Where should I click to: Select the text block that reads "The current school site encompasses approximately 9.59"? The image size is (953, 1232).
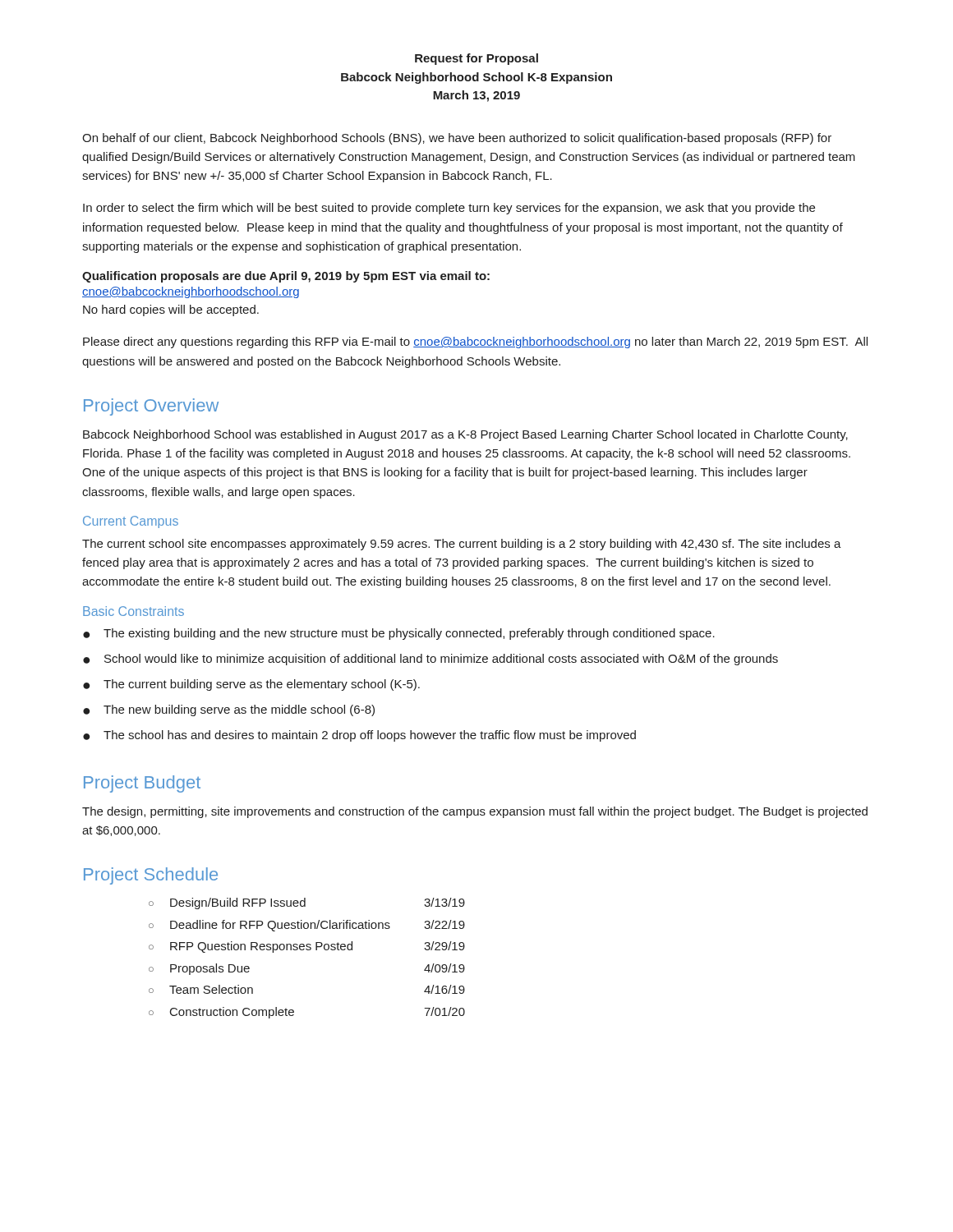tap(461, 562)
